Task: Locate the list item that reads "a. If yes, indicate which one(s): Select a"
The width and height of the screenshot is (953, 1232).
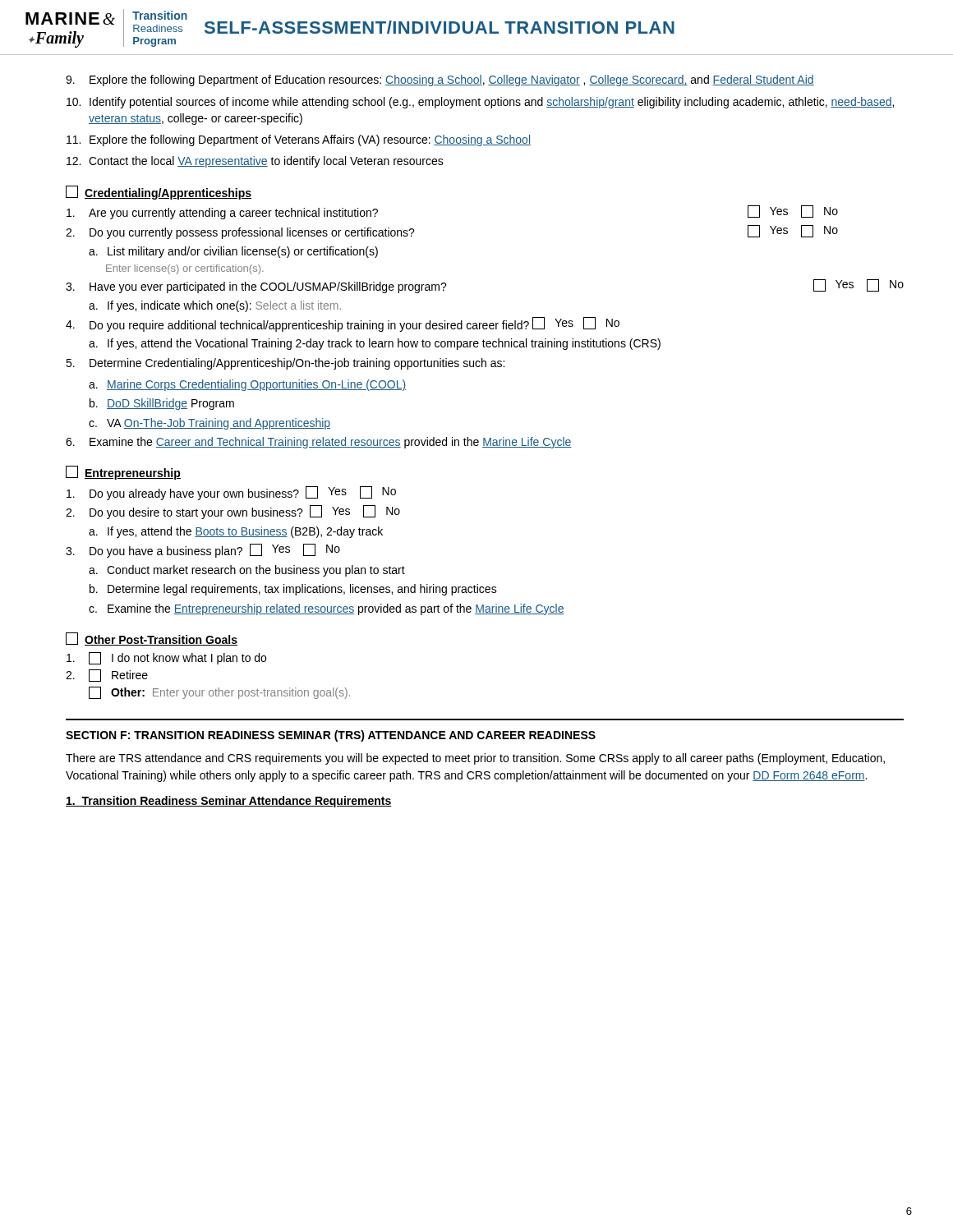Action: [215, 306]
